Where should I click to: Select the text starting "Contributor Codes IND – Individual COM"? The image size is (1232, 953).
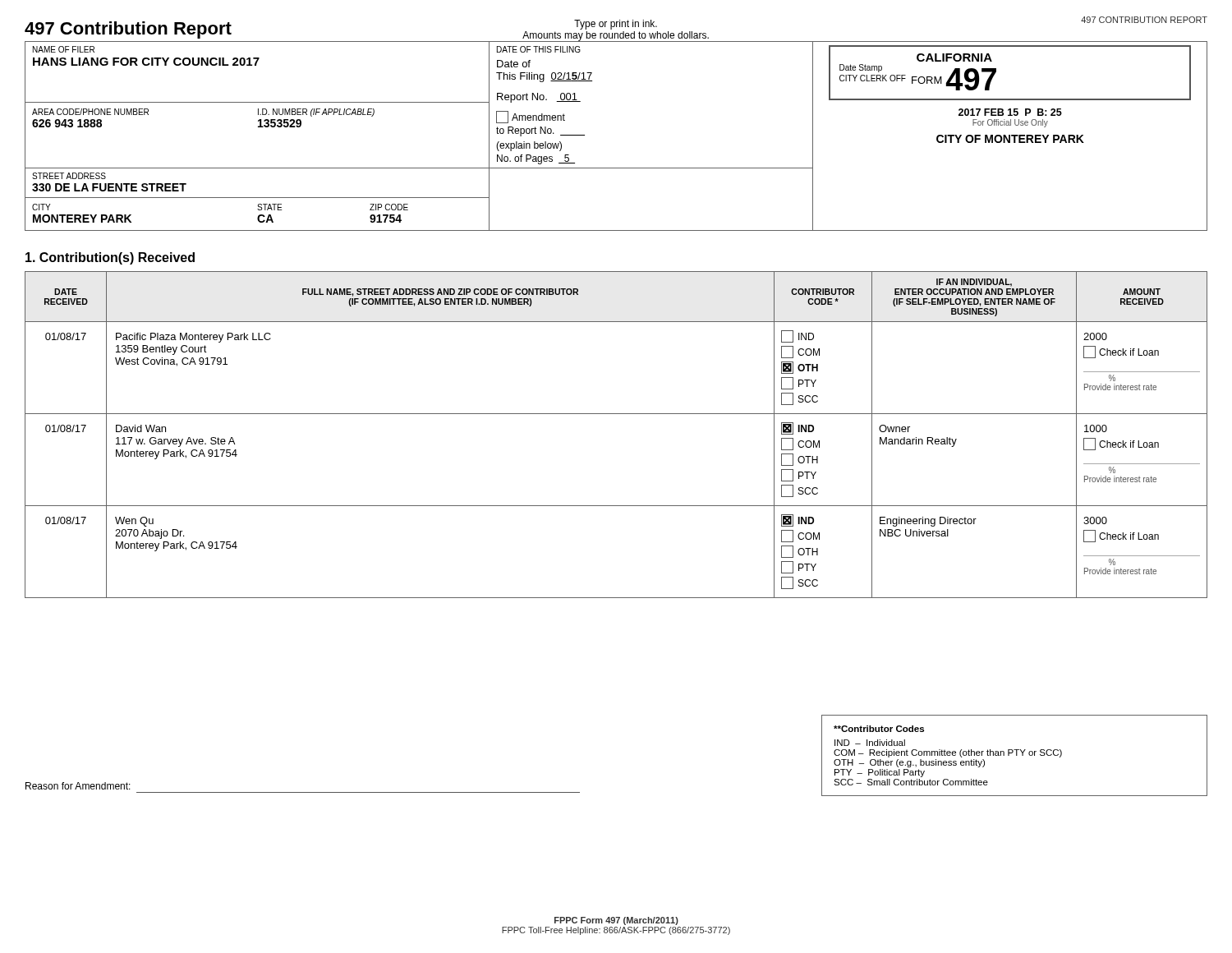(x=1014, y=755)
